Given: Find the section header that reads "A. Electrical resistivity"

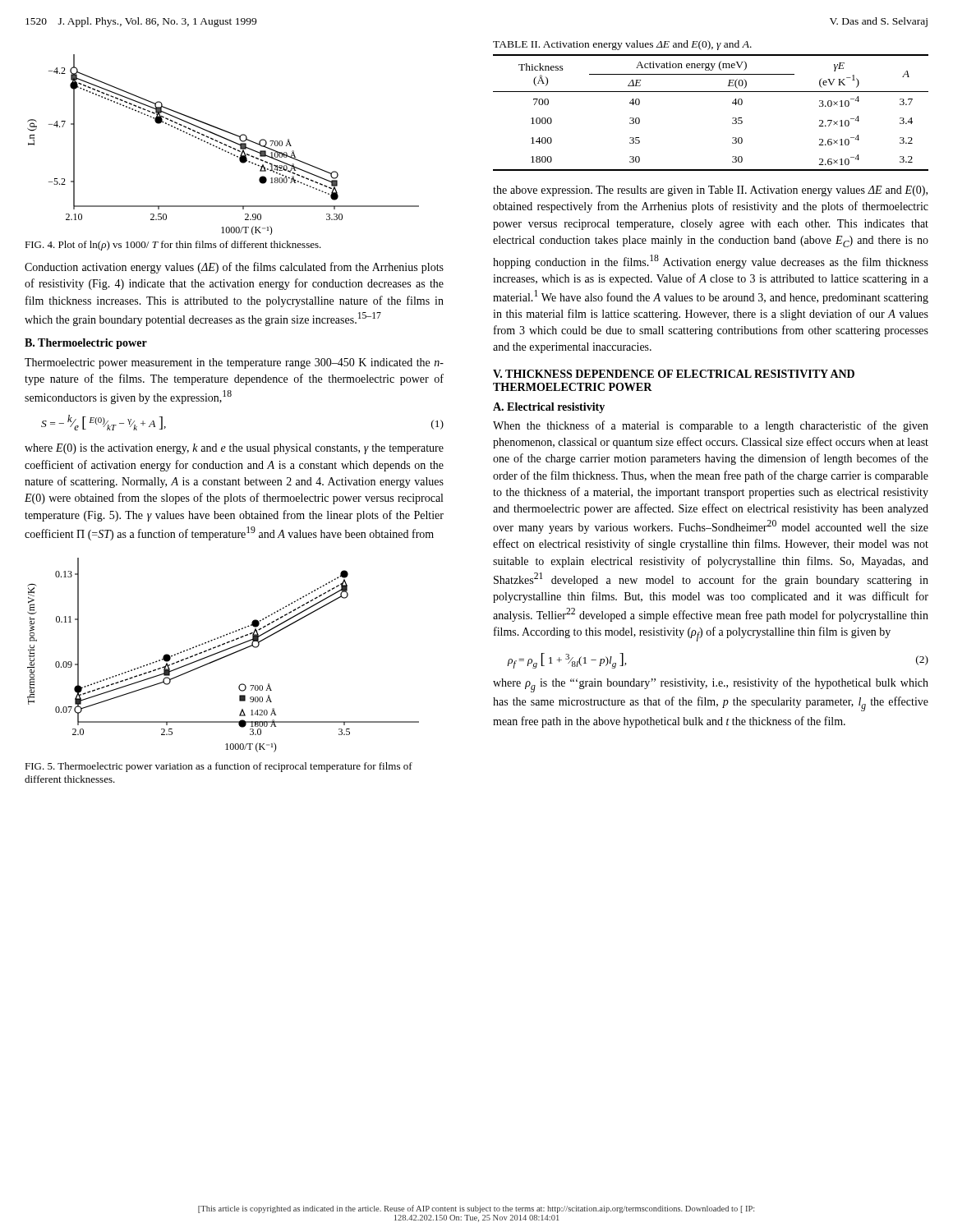Looking at the screenshot, I should [x=549, y=407].
